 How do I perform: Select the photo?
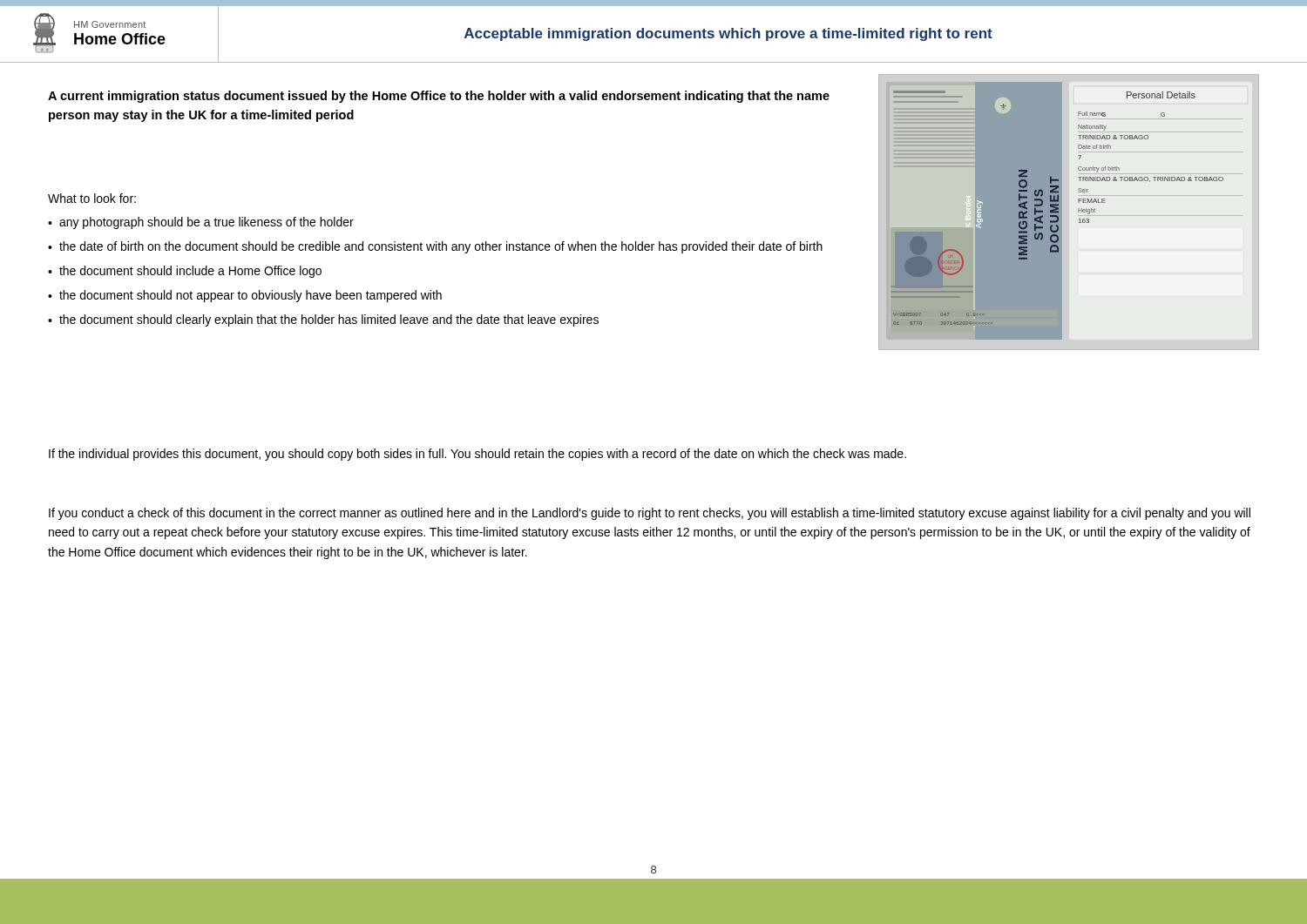[x=1069, y=212]
